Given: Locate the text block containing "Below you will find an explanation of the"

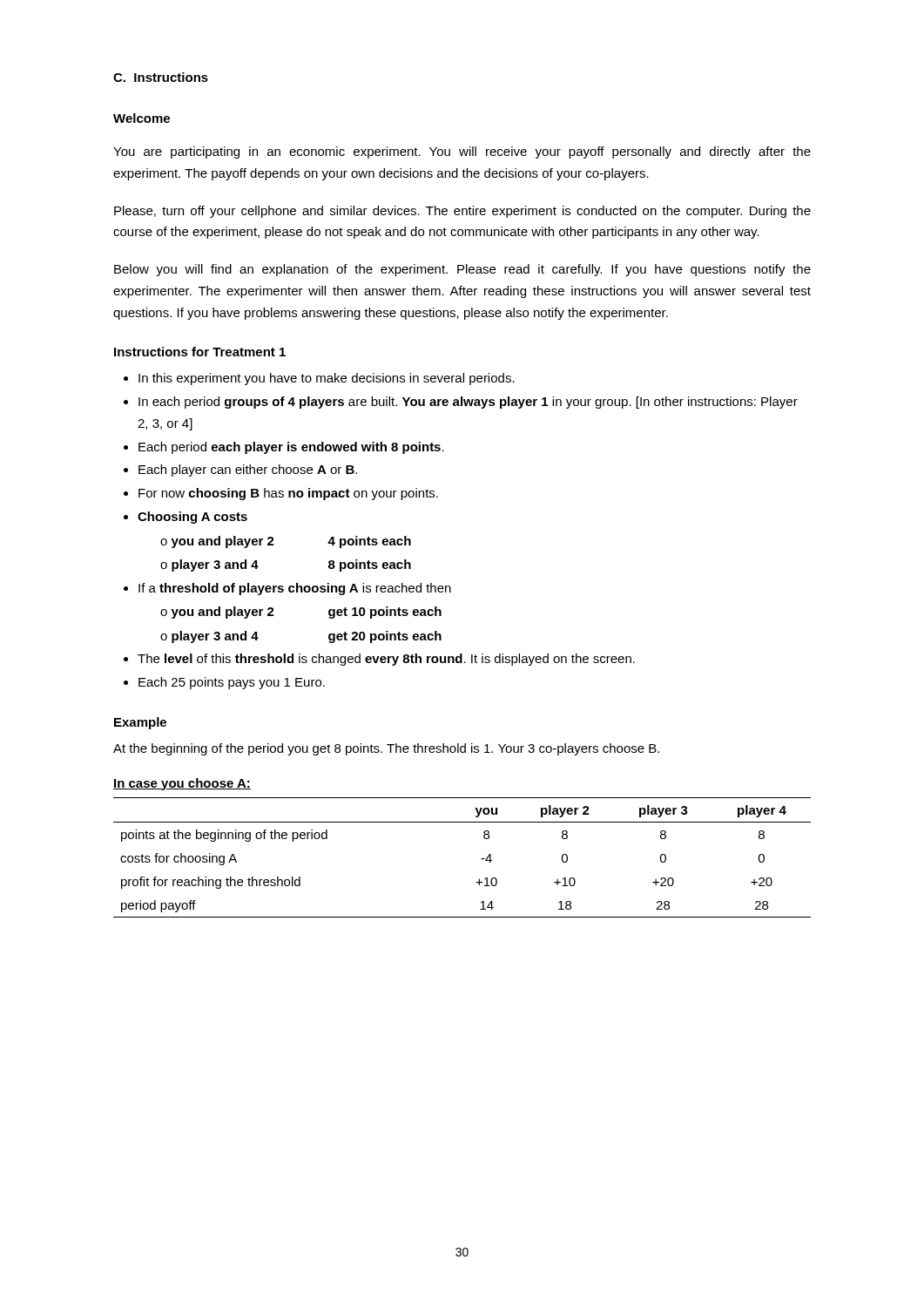Looking at the screenshot, I should 462,290.
